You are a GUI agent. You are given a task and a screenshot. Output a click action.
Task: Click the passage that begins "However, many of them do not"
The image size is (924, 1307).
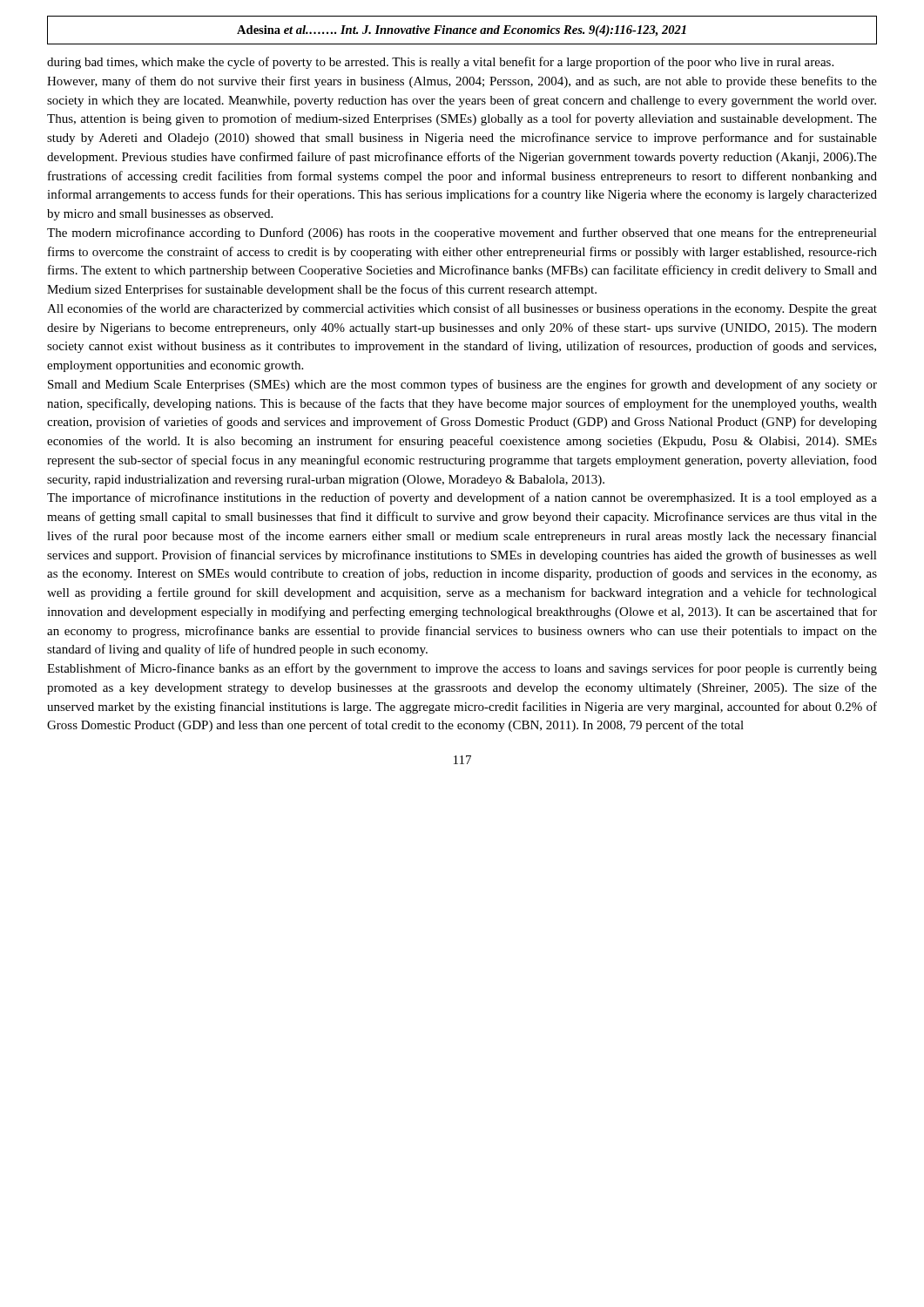coord(462,148)
